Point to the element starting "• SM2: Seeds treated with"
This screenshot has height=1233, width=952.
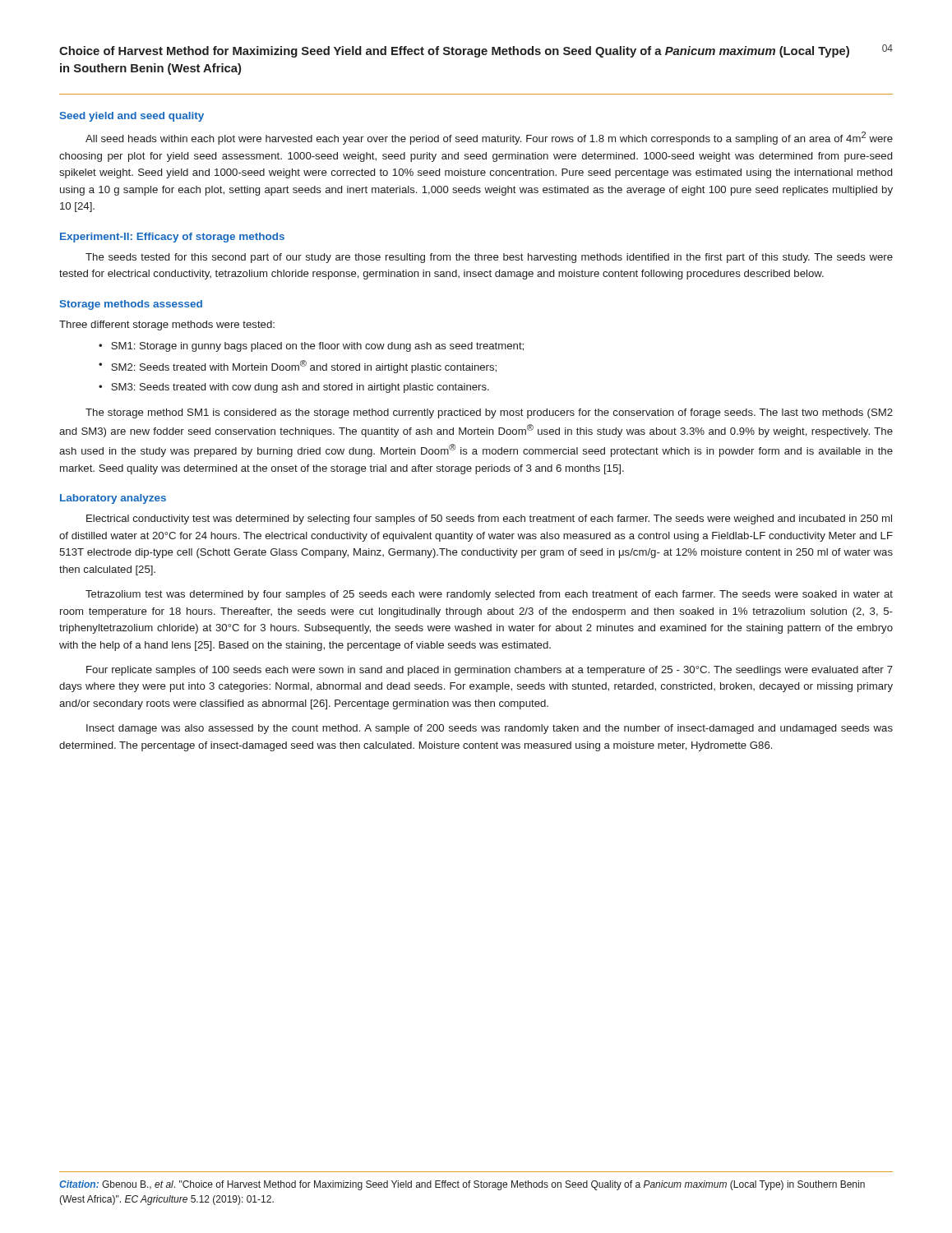298,367
